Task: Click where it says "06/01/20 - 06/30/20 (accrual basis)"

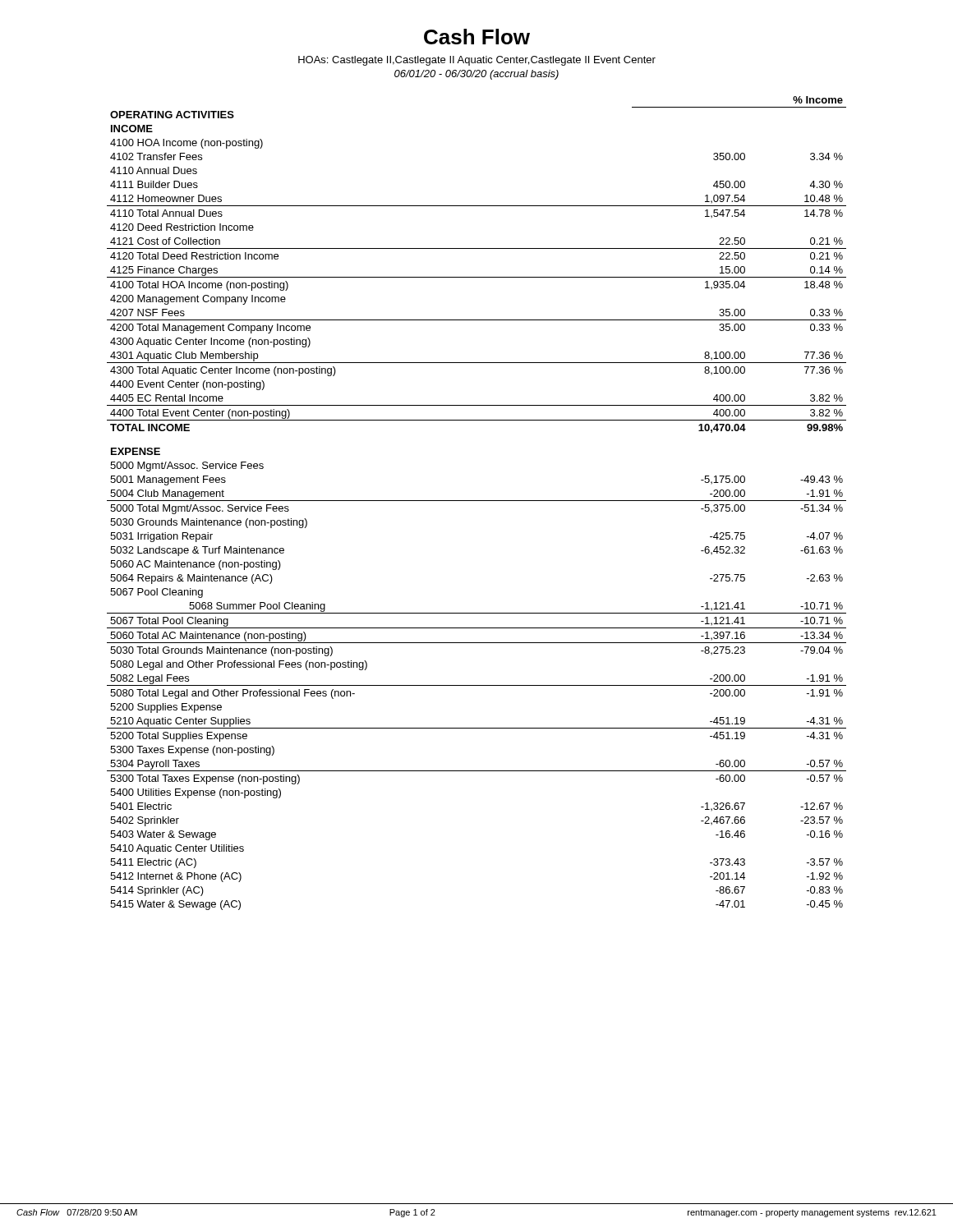Action: pyautogui.click(x=476, y=74)
